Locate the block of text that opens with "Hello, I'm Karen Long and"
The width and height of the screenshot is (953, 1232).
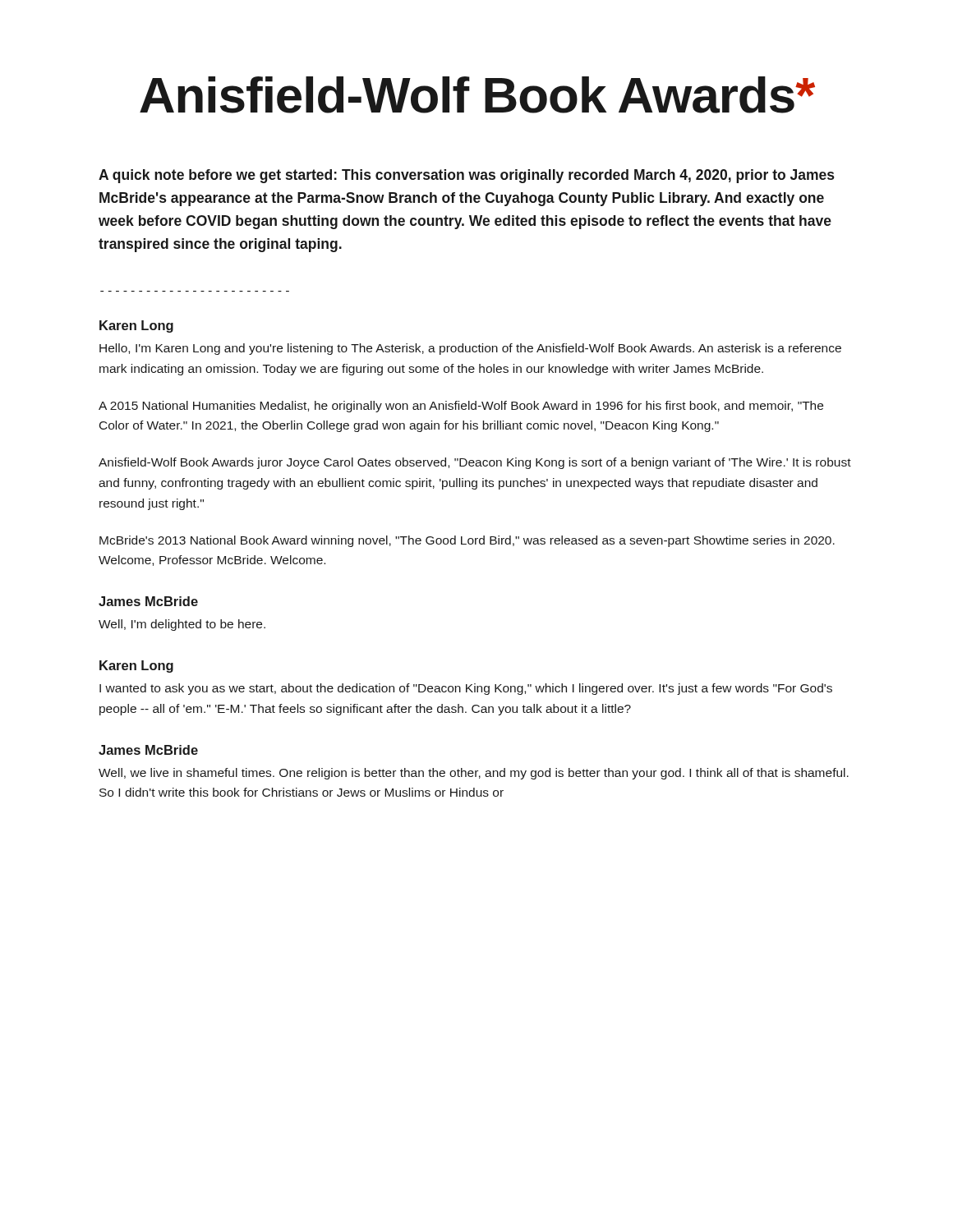[470, 358]
